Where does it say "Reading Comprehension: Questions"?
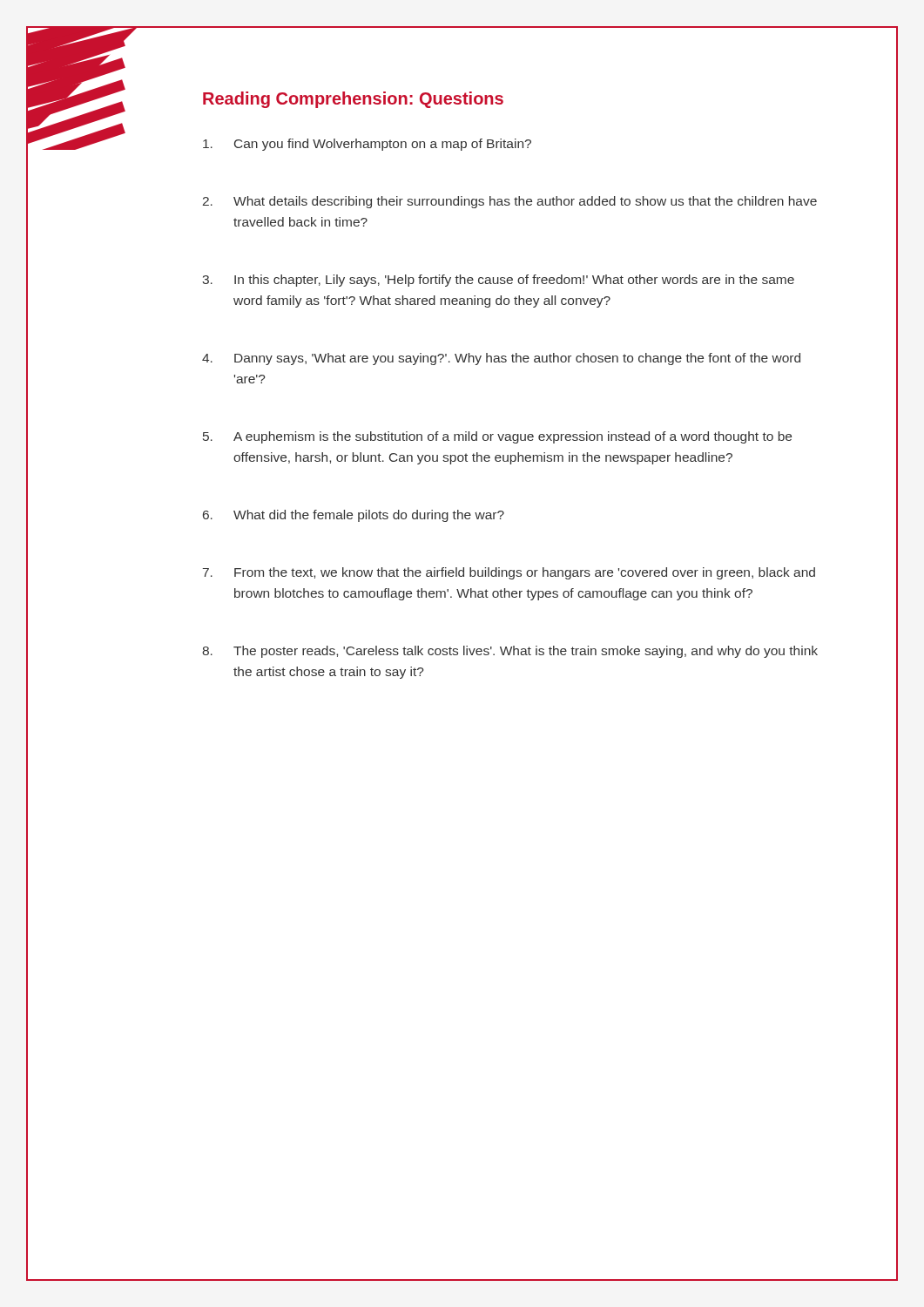This screenshot has width=924, height=1307. tap(353, 98)
